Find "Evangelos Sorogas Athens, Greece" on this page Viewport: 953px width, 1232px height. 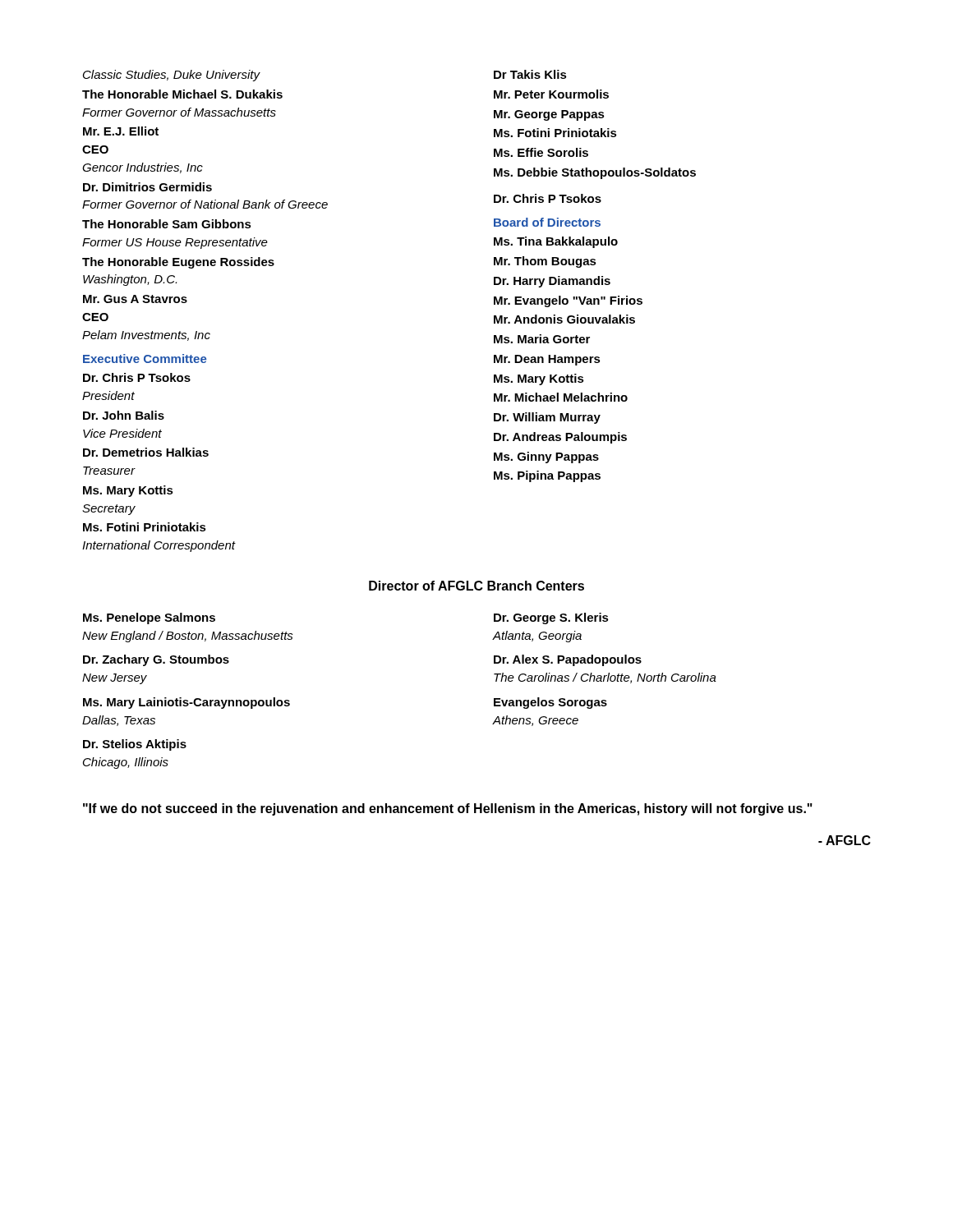(x=550, y=711)
